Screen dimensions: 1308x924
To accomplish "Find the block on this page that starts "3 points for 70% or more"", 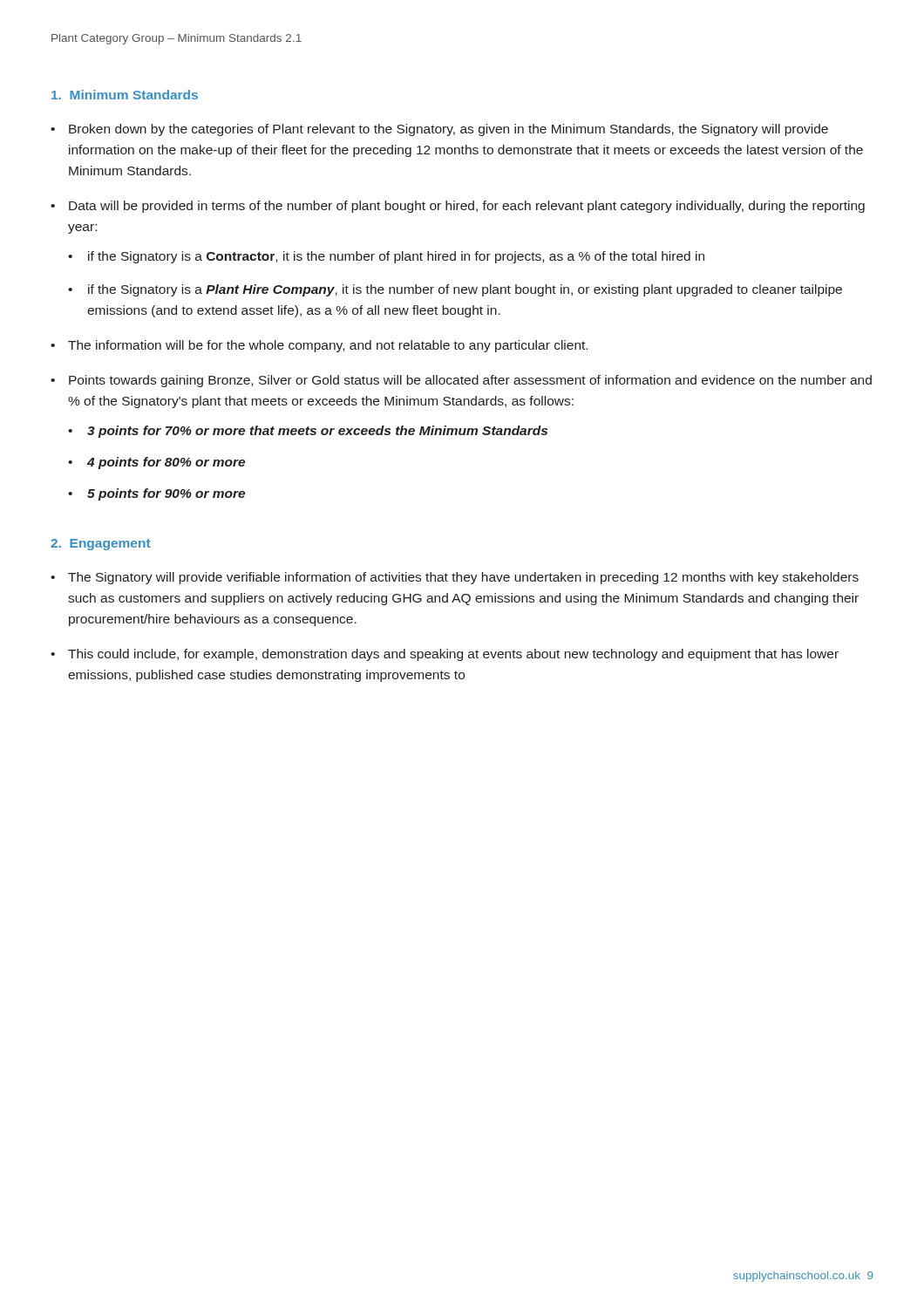I will pyautogui.click(x=318, y=430).
